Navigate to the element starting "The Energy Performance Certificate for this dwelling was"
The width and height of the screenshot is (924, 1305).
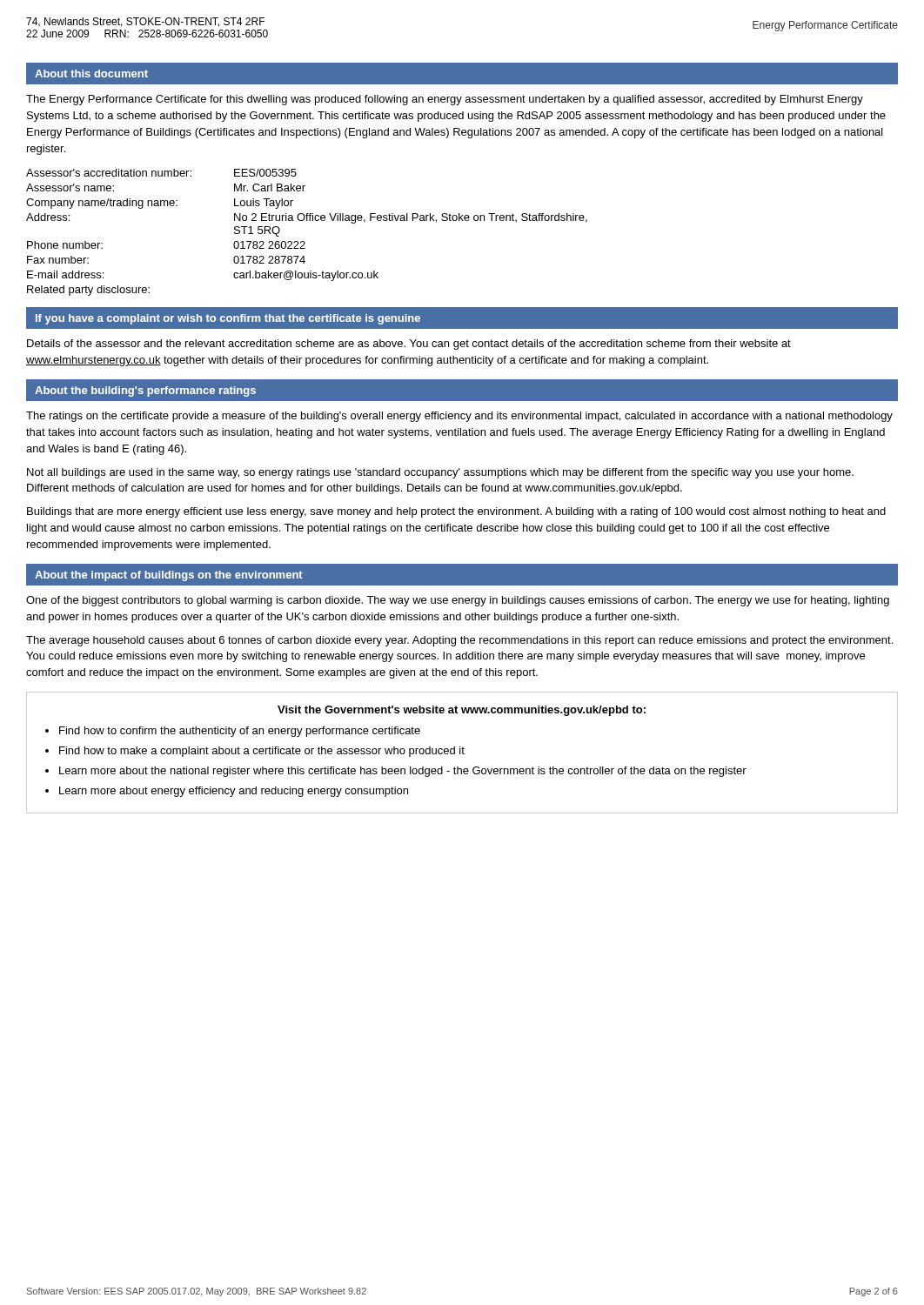pyautogui.click(x=456, y=123)
